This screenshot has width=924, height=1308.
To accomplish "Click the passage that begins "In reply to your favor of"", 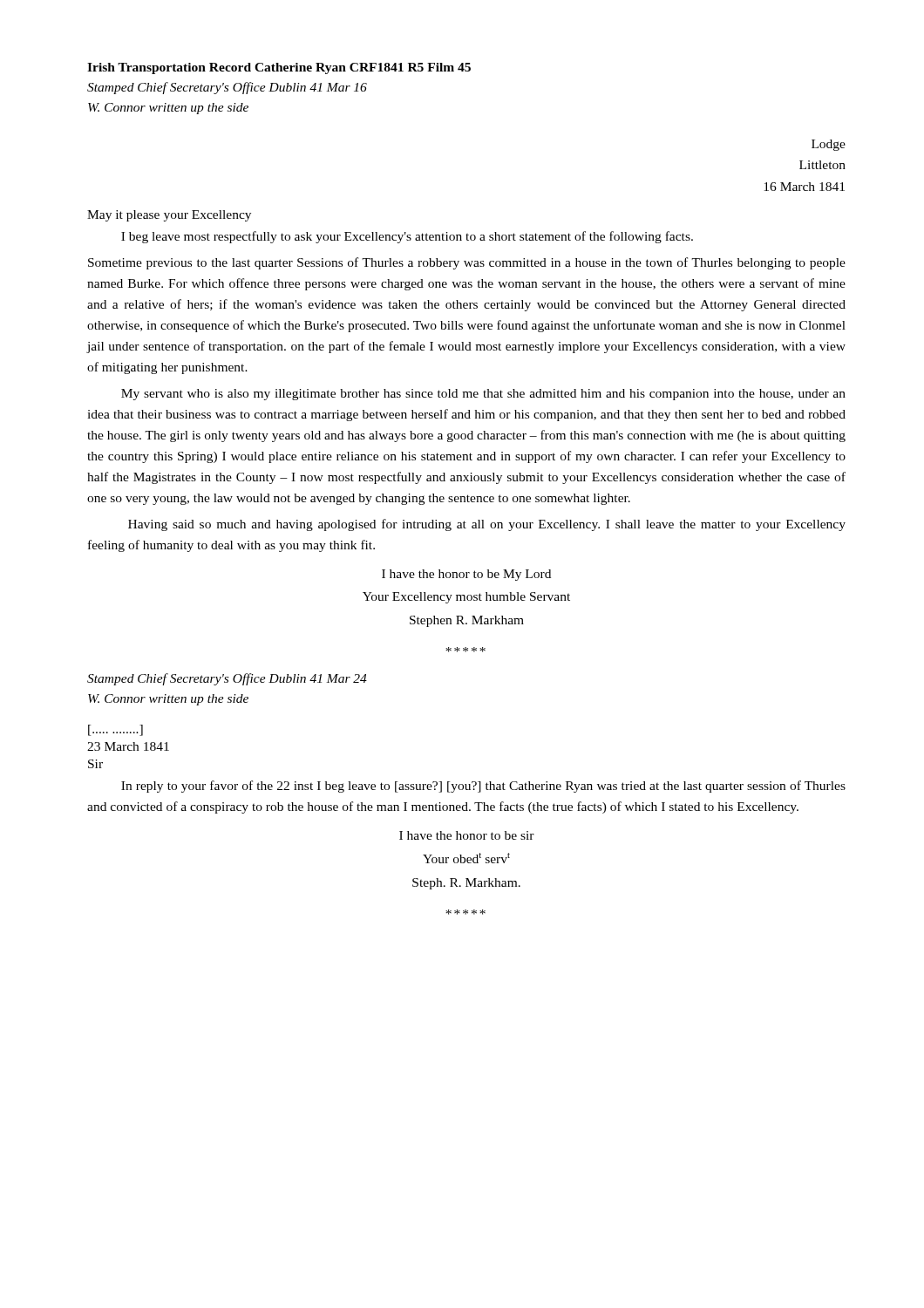I will pos(466,796).
